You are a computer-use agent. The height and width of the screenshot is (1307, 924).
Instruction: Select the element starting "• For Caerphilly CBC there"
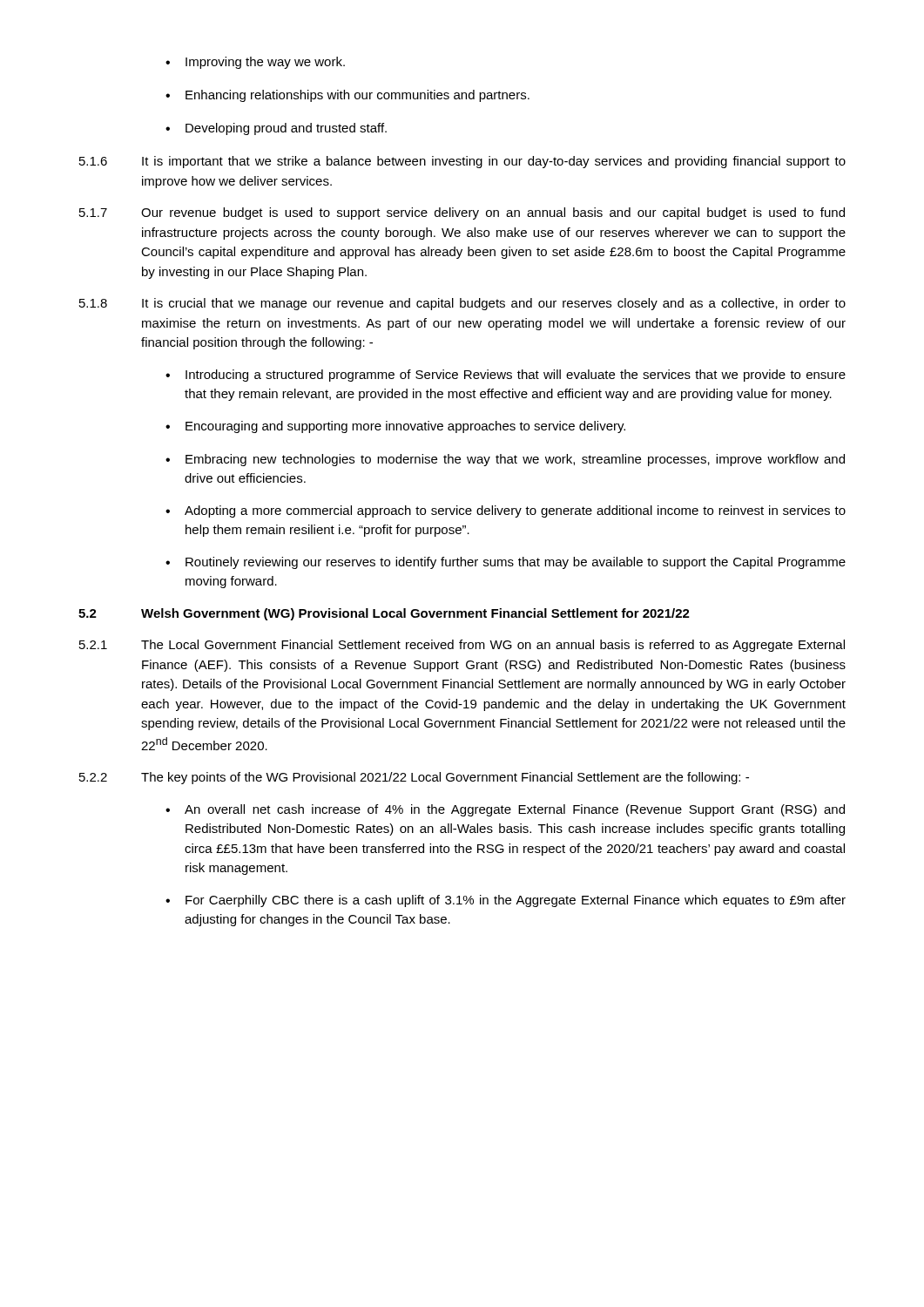pyautogui.click(x=506, y=910)
